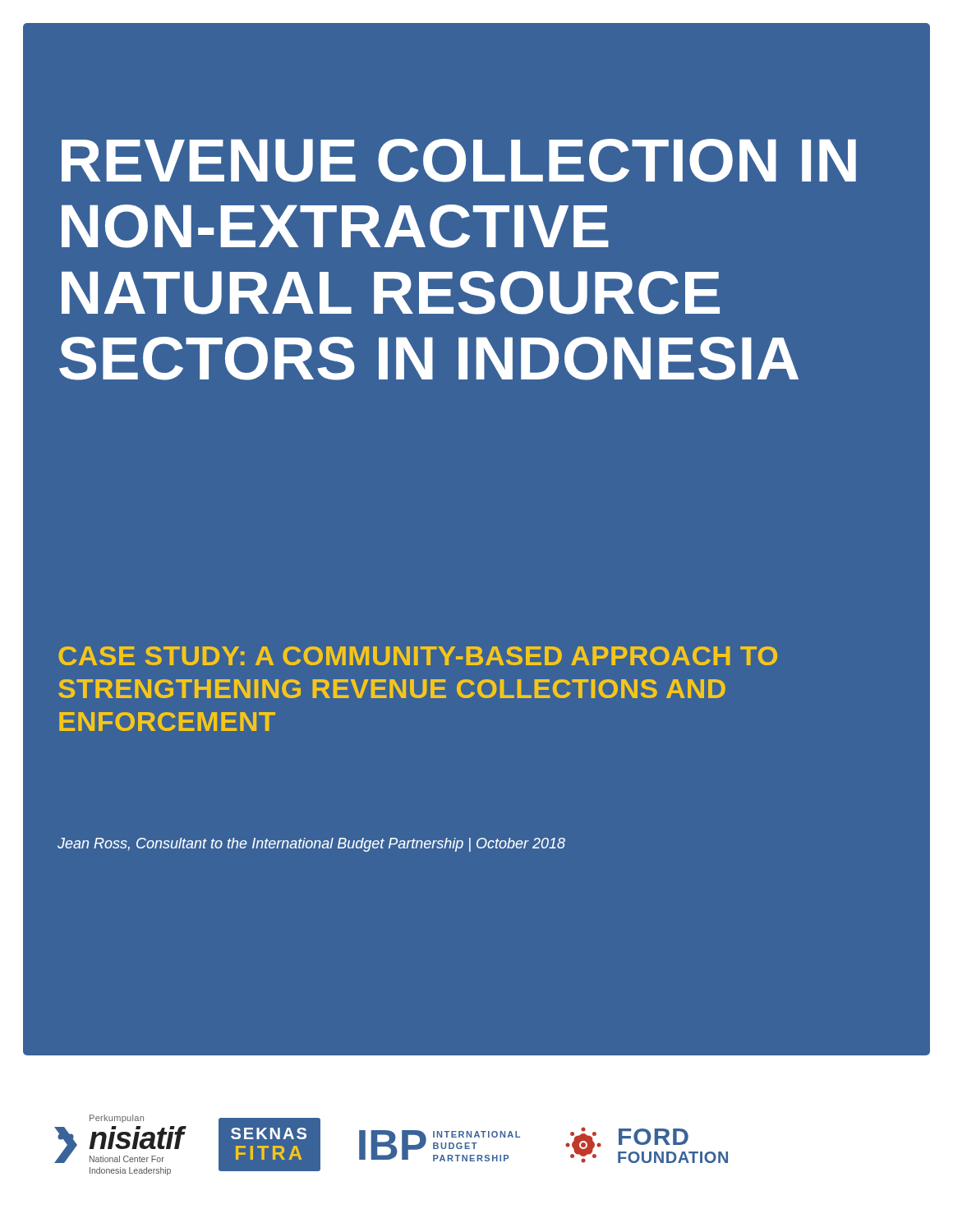
Task: Find the logo
Action: [476, 1145]
